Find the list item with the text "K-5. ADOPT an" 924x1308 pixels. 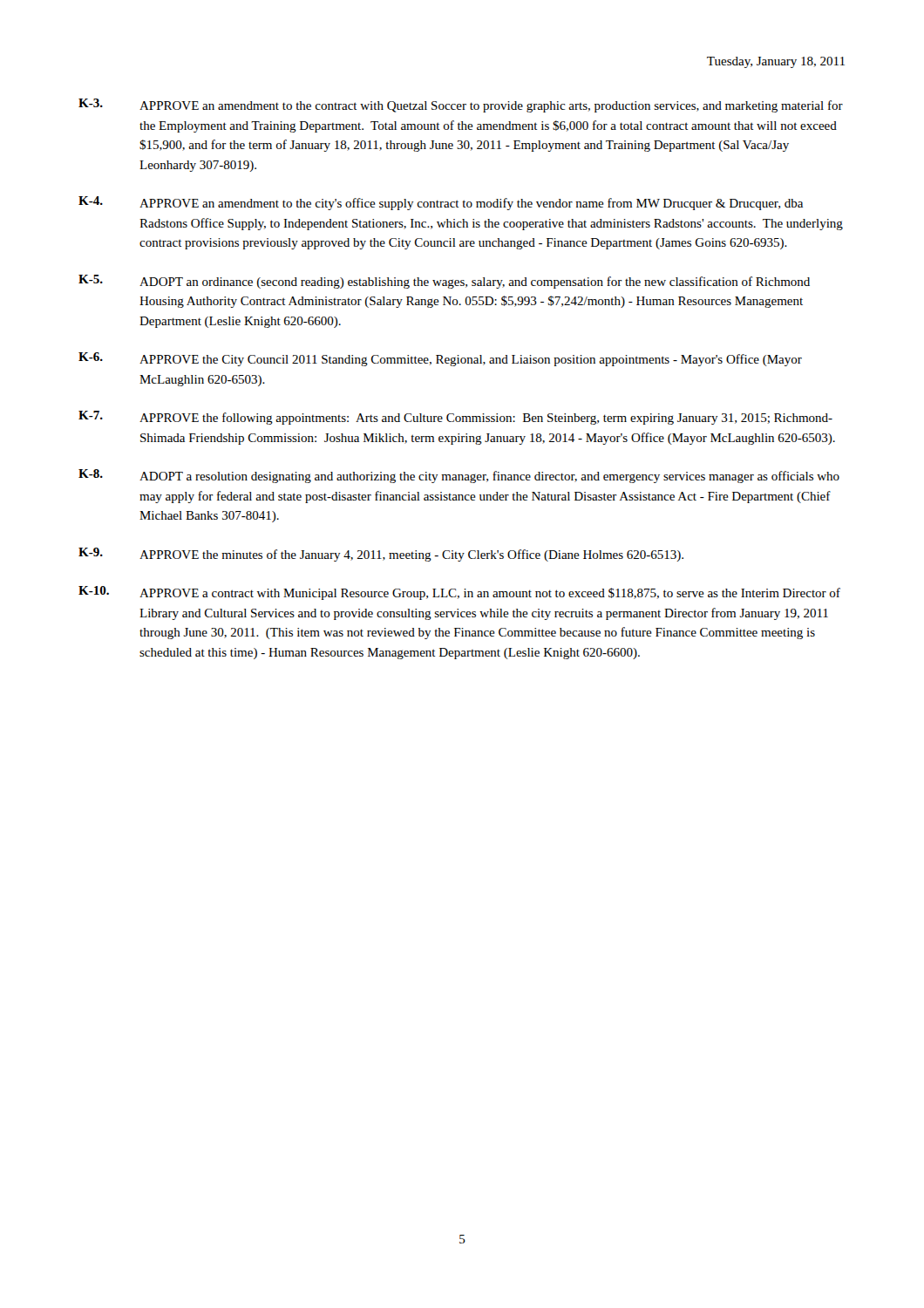[x=462, y=301]
